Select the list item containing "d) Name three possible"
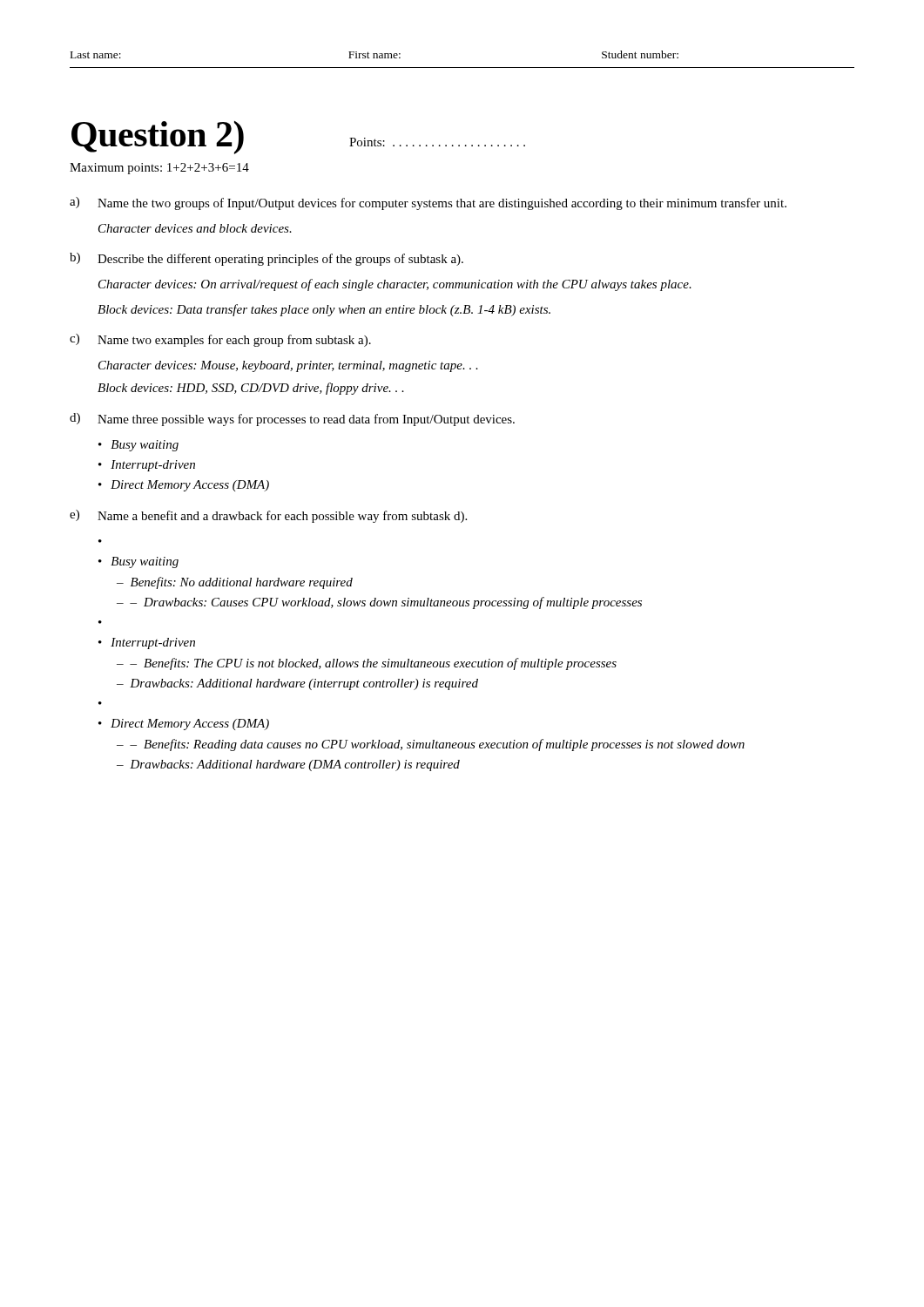The width and height of the screenshot is (924, 1307). click(462, 420)
